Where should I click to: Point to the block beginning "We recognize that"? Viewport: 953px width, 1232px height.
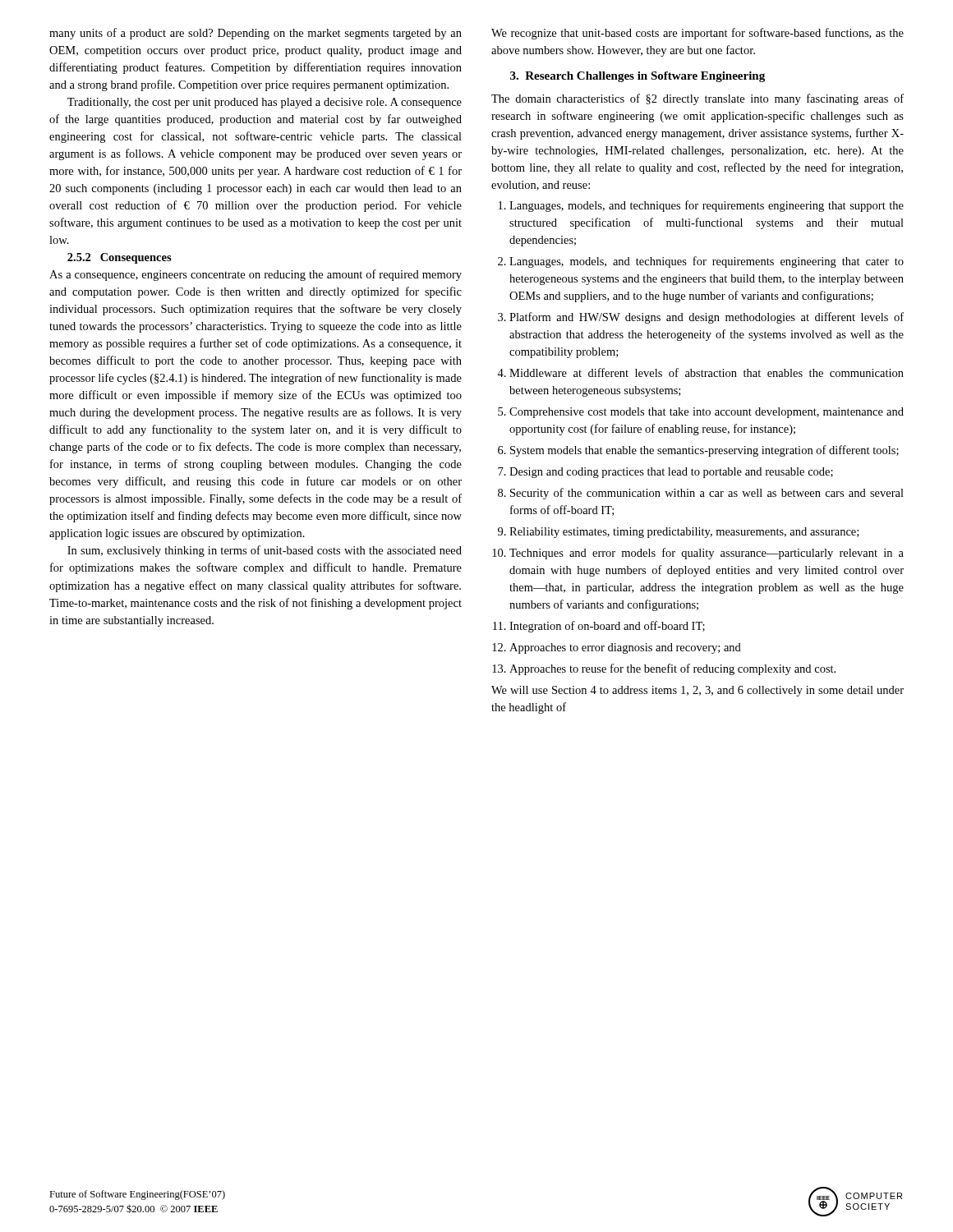point(698,41)
